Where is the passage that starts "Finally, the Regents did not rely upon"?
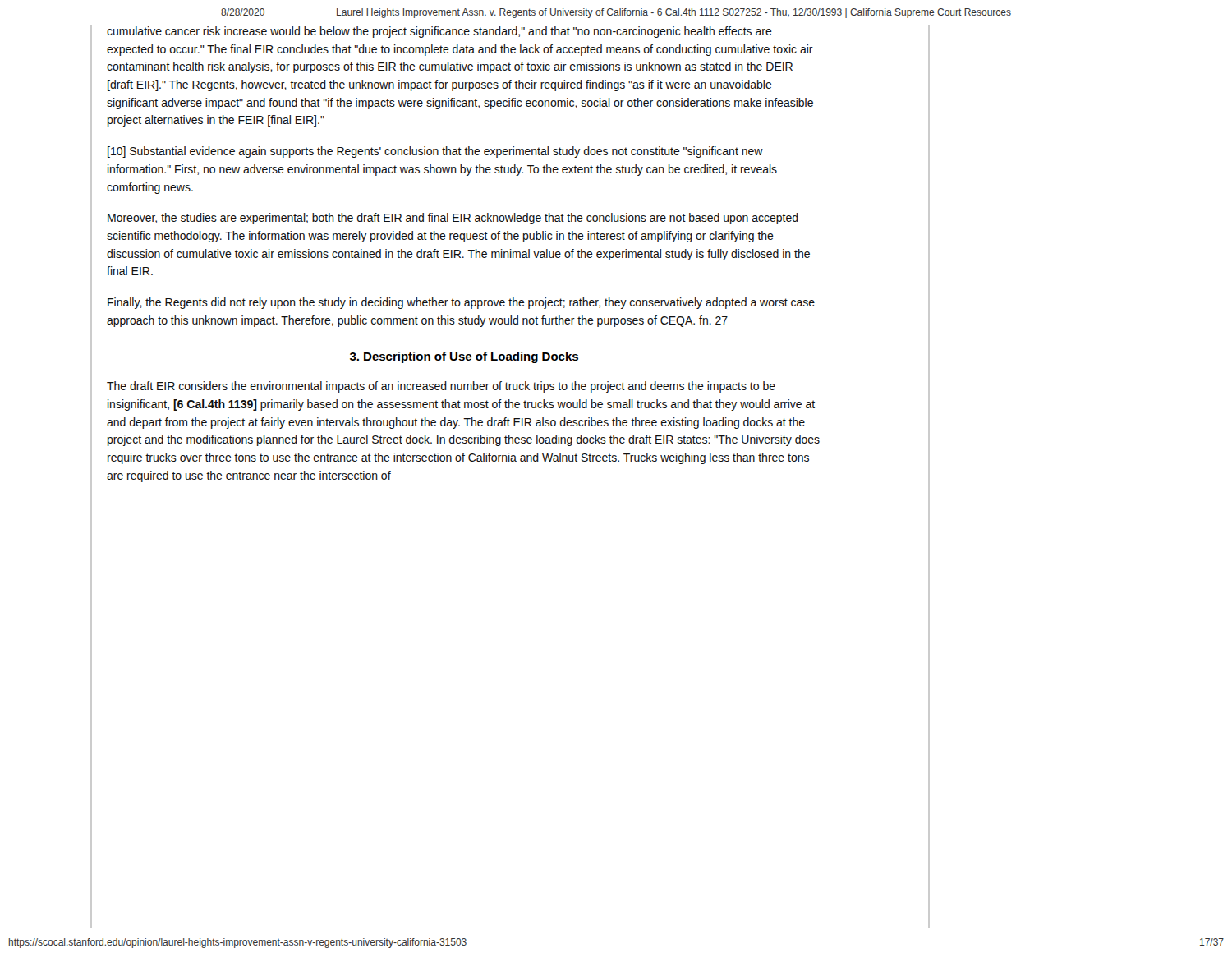 pos(461,311)
